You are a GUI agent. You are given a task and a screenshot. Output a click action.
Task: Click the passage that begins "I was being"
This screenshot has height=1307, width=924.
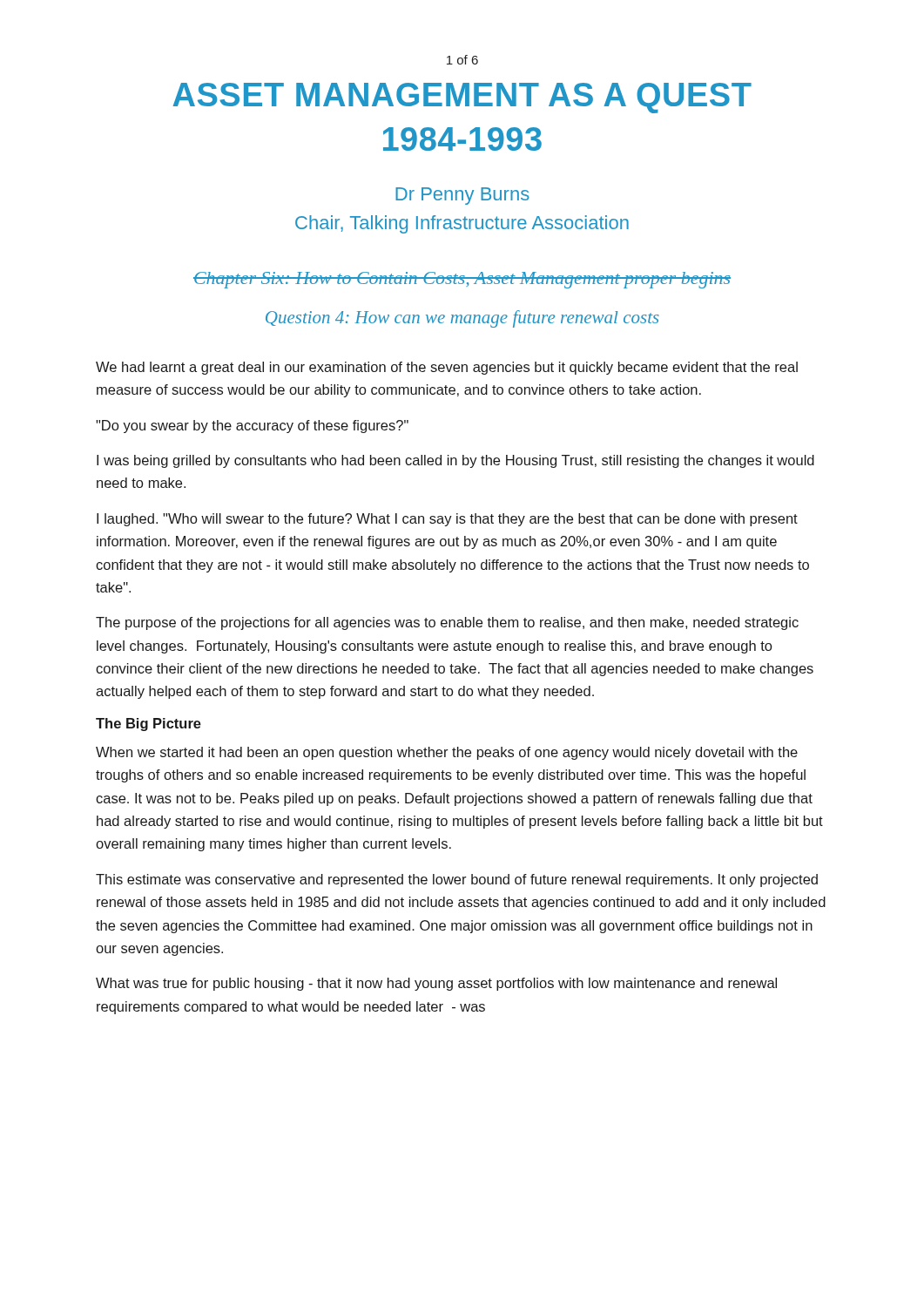[x=455, y=472]
